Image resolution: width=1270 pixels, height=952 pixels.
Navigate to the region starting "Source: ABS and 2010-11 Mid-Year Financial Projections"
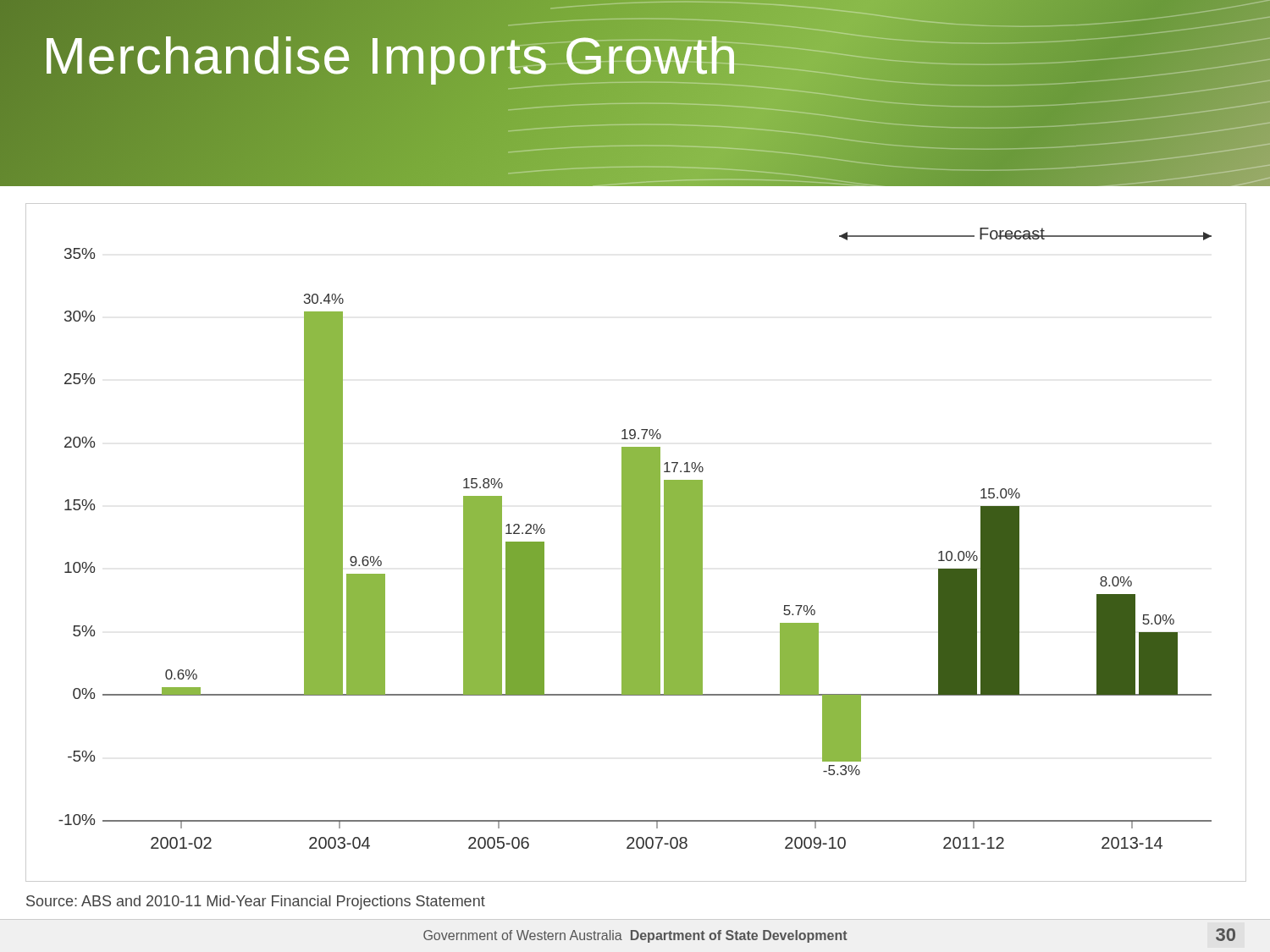coord(255,901)
